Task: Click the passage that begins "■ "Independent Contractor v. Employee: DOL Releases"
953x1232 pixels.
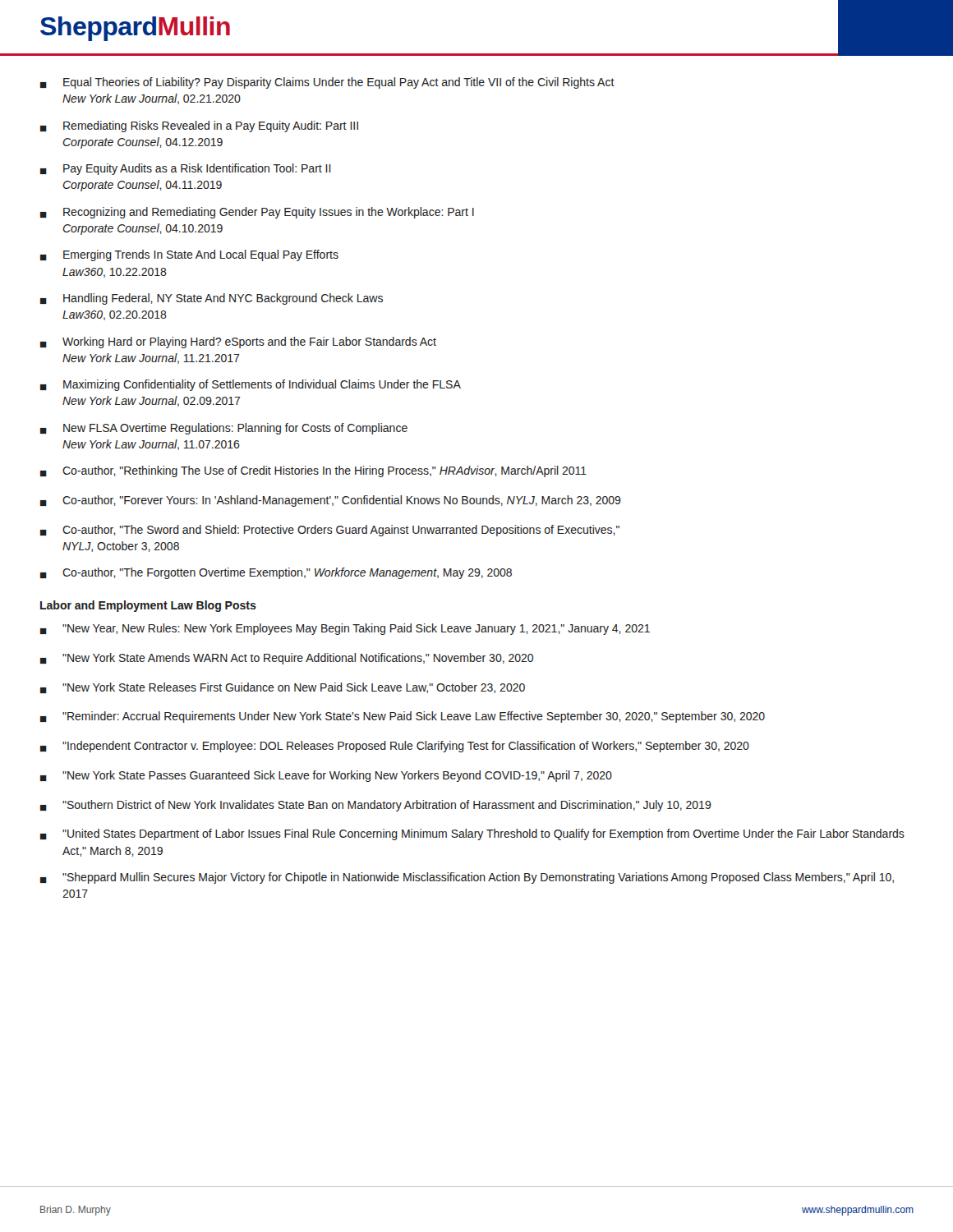Action: click(x=476, y=747)
